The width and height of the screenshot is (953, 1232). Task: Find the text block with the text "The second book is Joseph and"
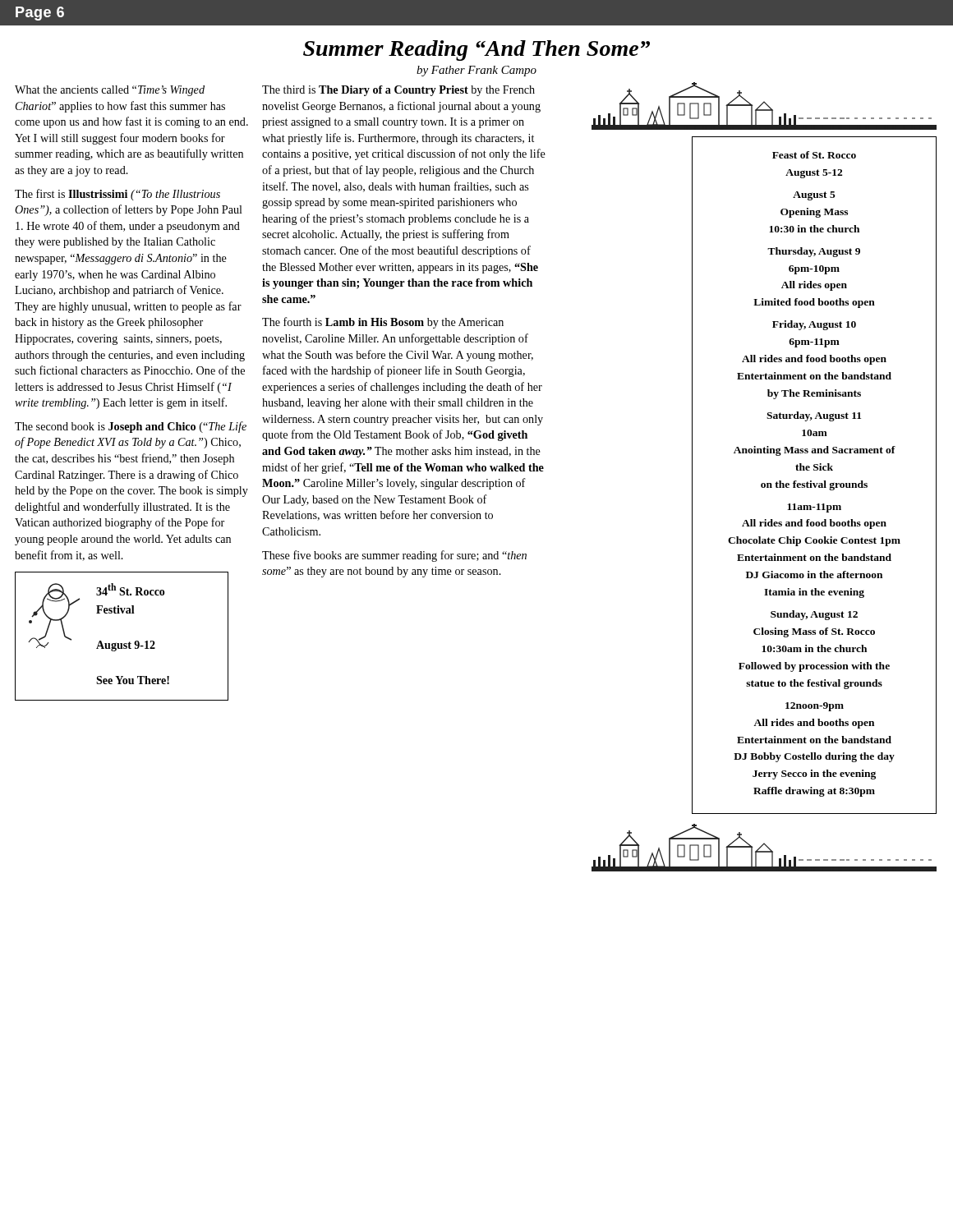point(131,491)
